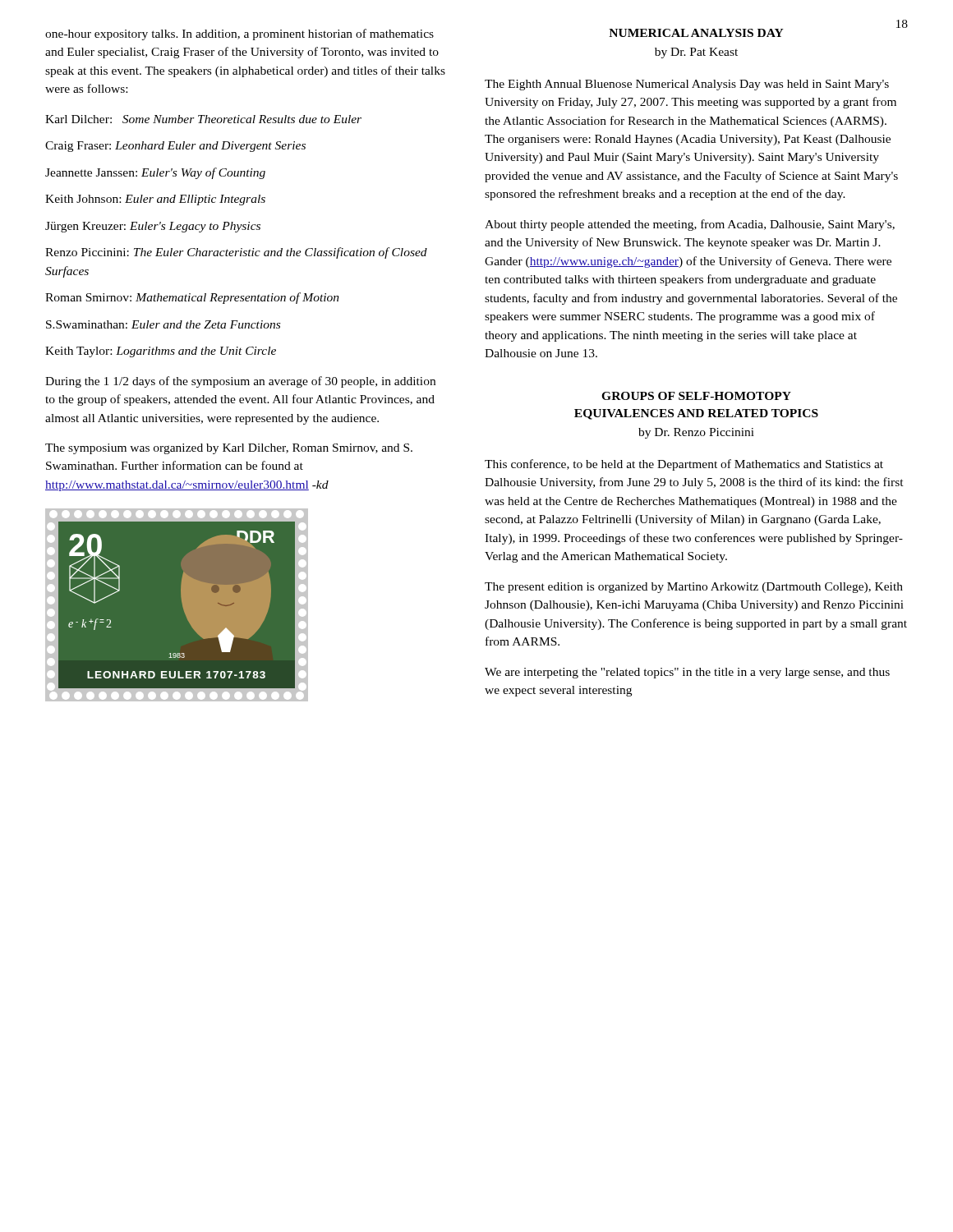Find the photo

pos(177,608)
